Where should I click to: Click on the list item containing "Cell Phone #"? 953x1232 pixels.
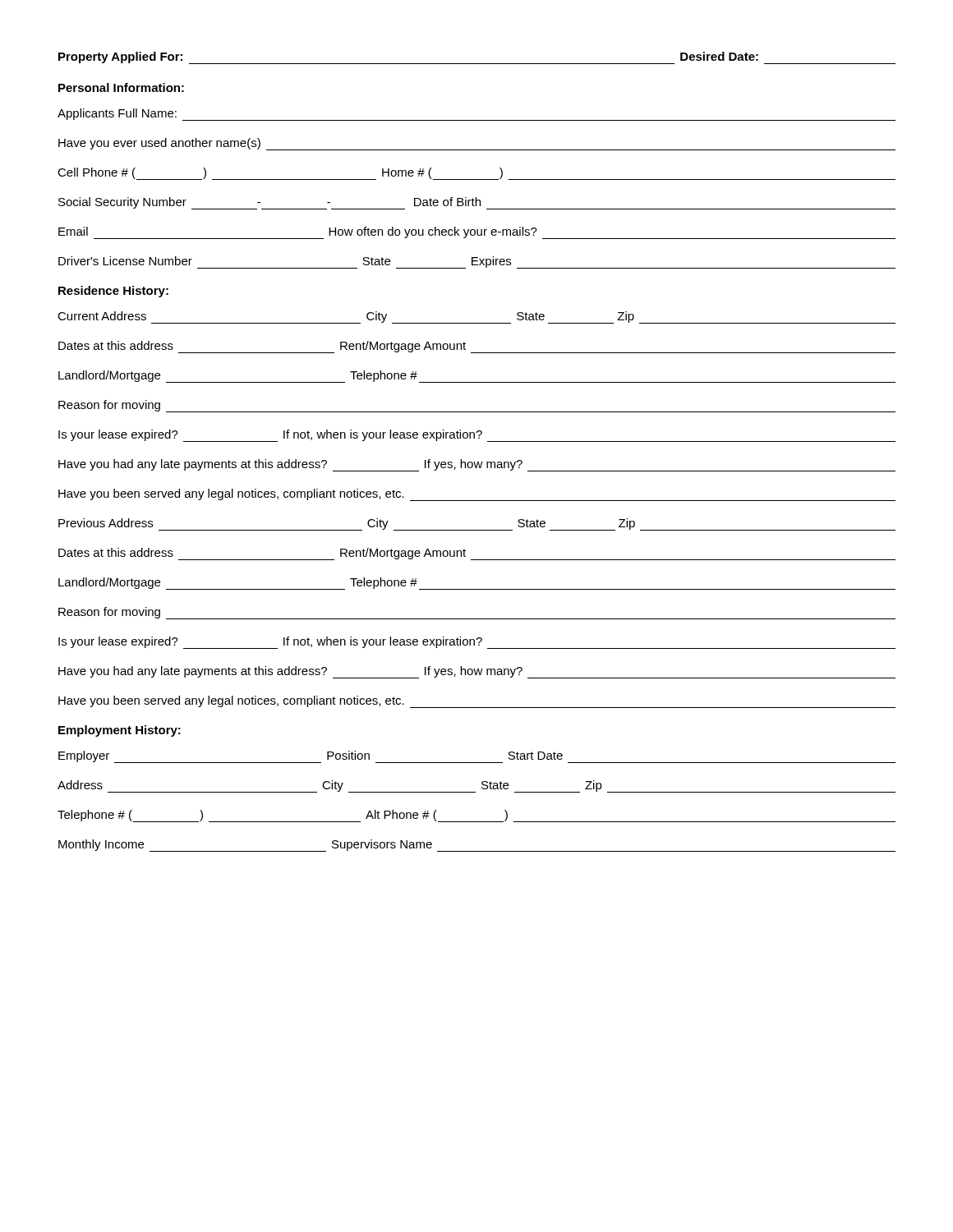pos(476,172)
